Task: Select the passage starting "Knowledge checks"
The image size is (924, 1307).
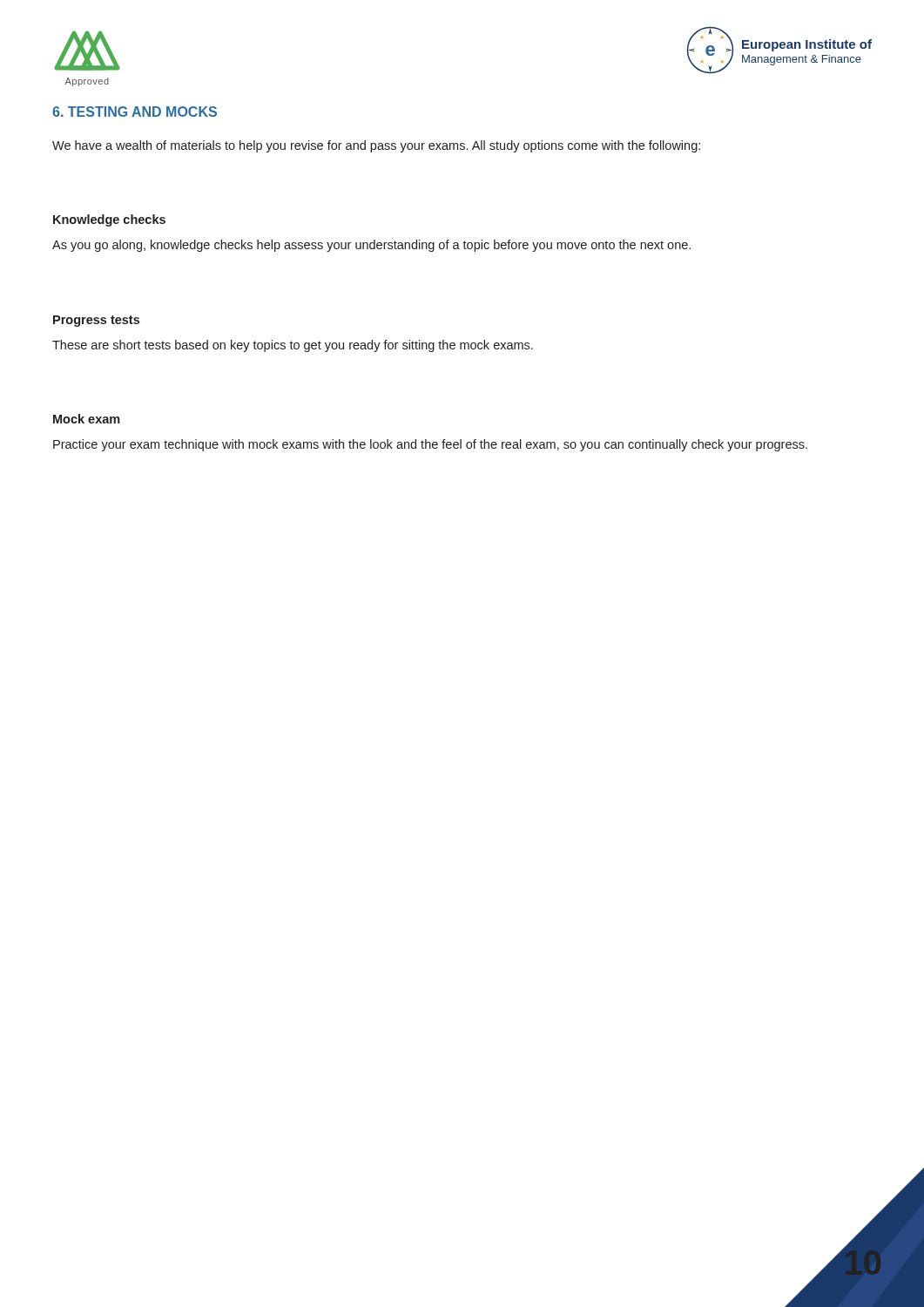Action: (x=109, y=220)
